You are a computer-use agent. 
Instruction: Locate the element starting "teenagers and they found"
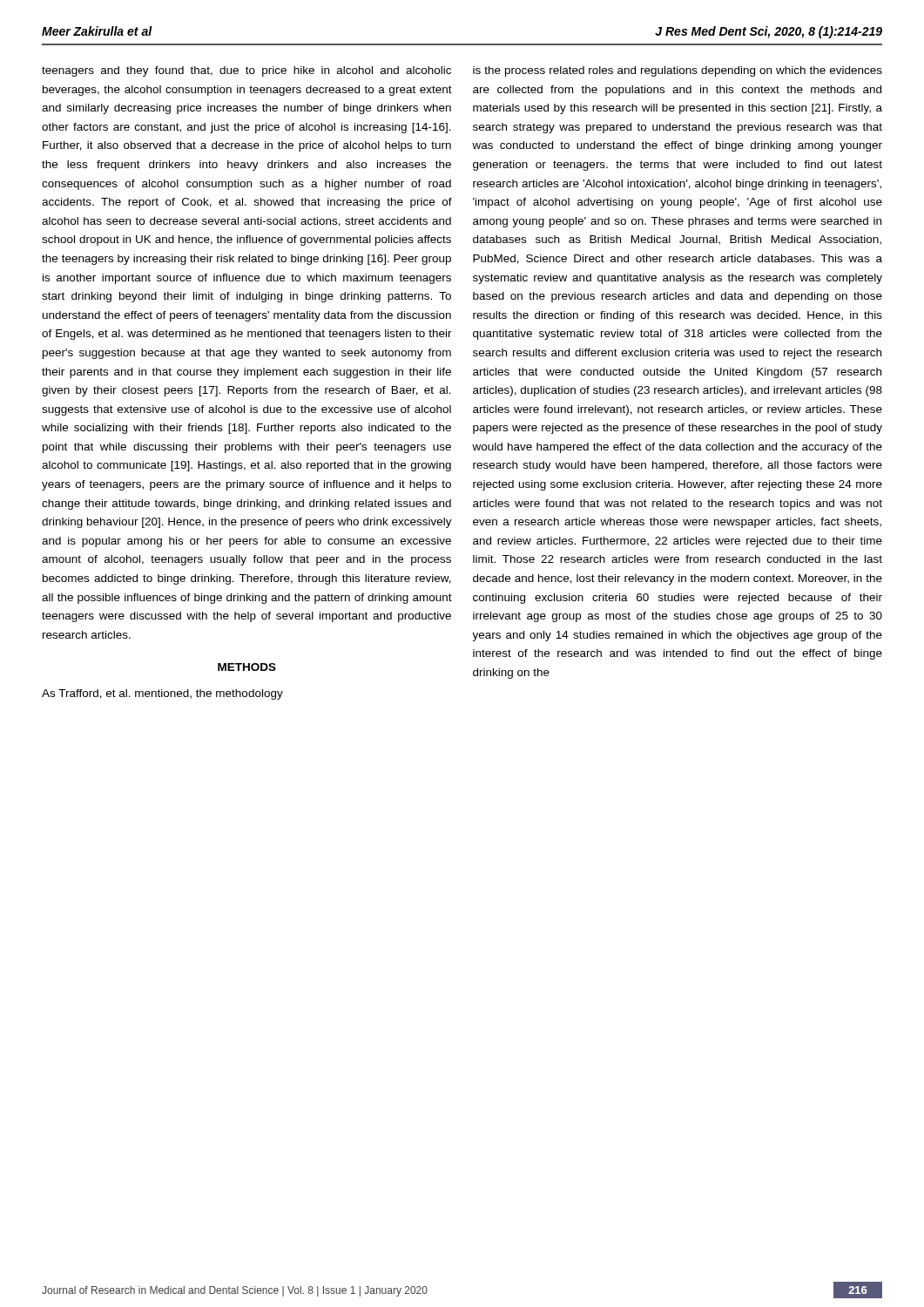coord(247,353)
